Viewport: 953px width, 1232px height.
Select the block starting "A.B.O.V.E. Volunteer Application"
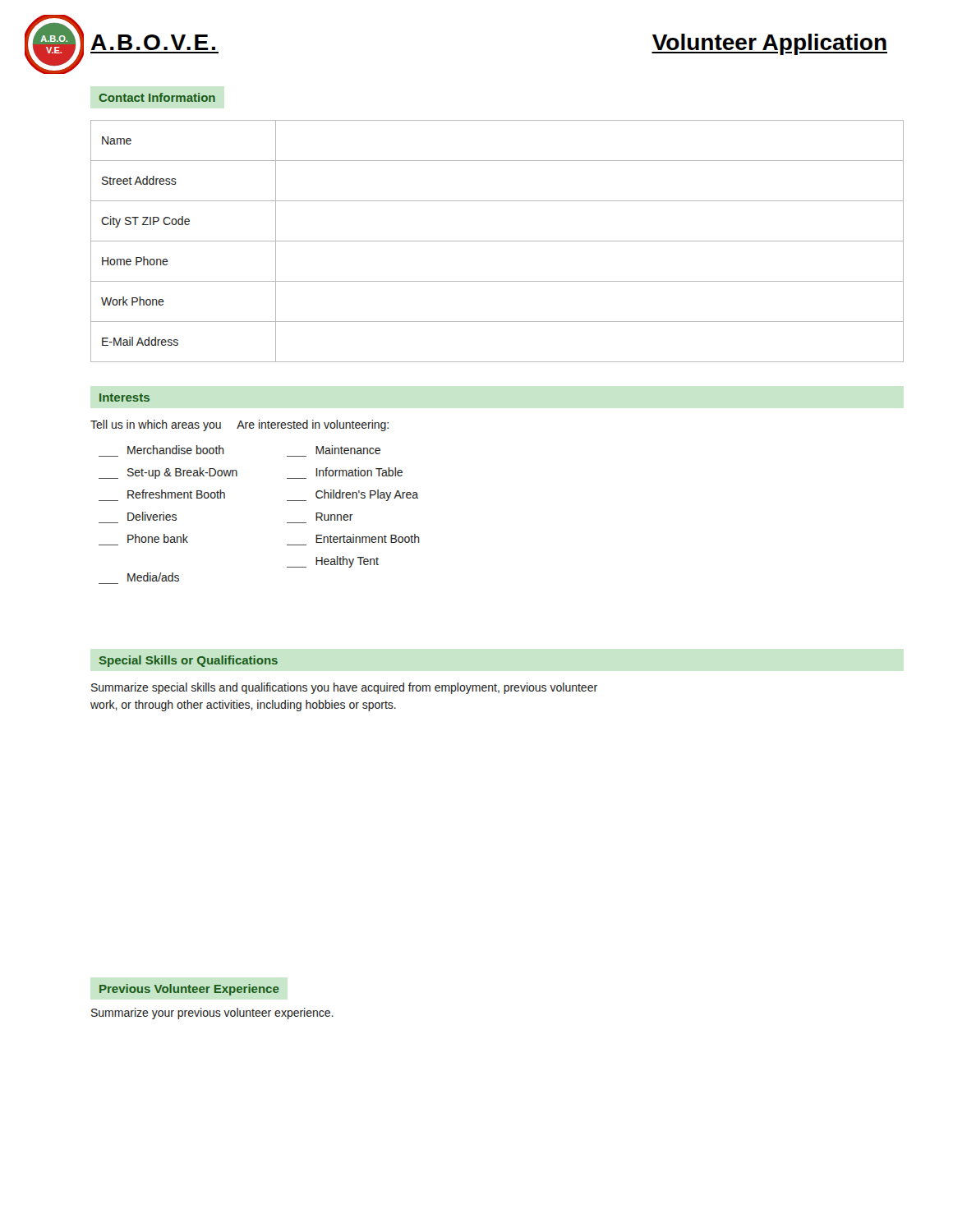pyautogui.click(x=156, y=46)
